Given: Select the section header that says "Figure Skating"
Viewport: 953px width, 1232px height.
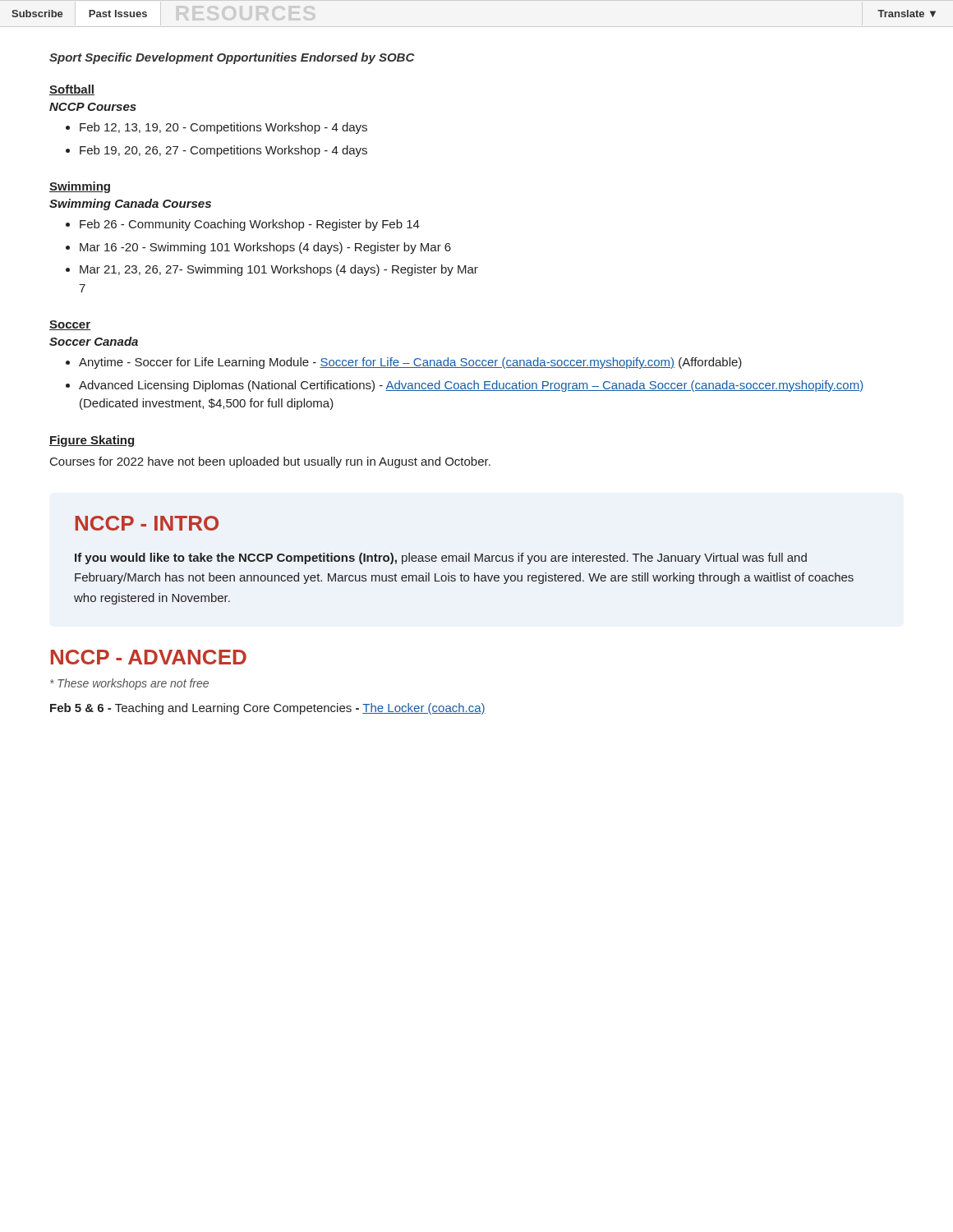Looking at the screenshot, I should click(x=92, y=439).
